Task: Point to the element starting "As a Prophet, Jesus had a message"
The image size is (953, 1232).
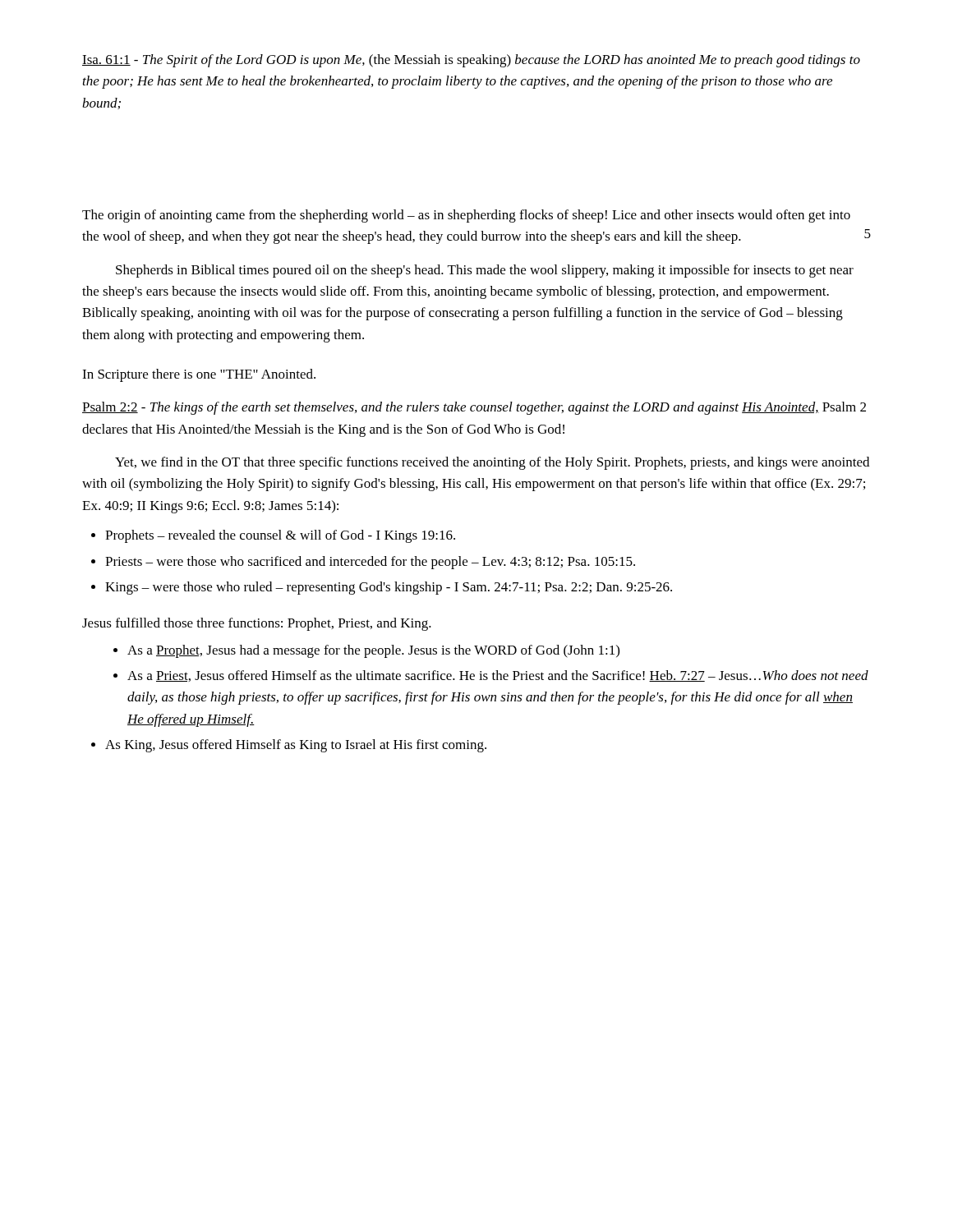Action: click(x=374, y=650)
